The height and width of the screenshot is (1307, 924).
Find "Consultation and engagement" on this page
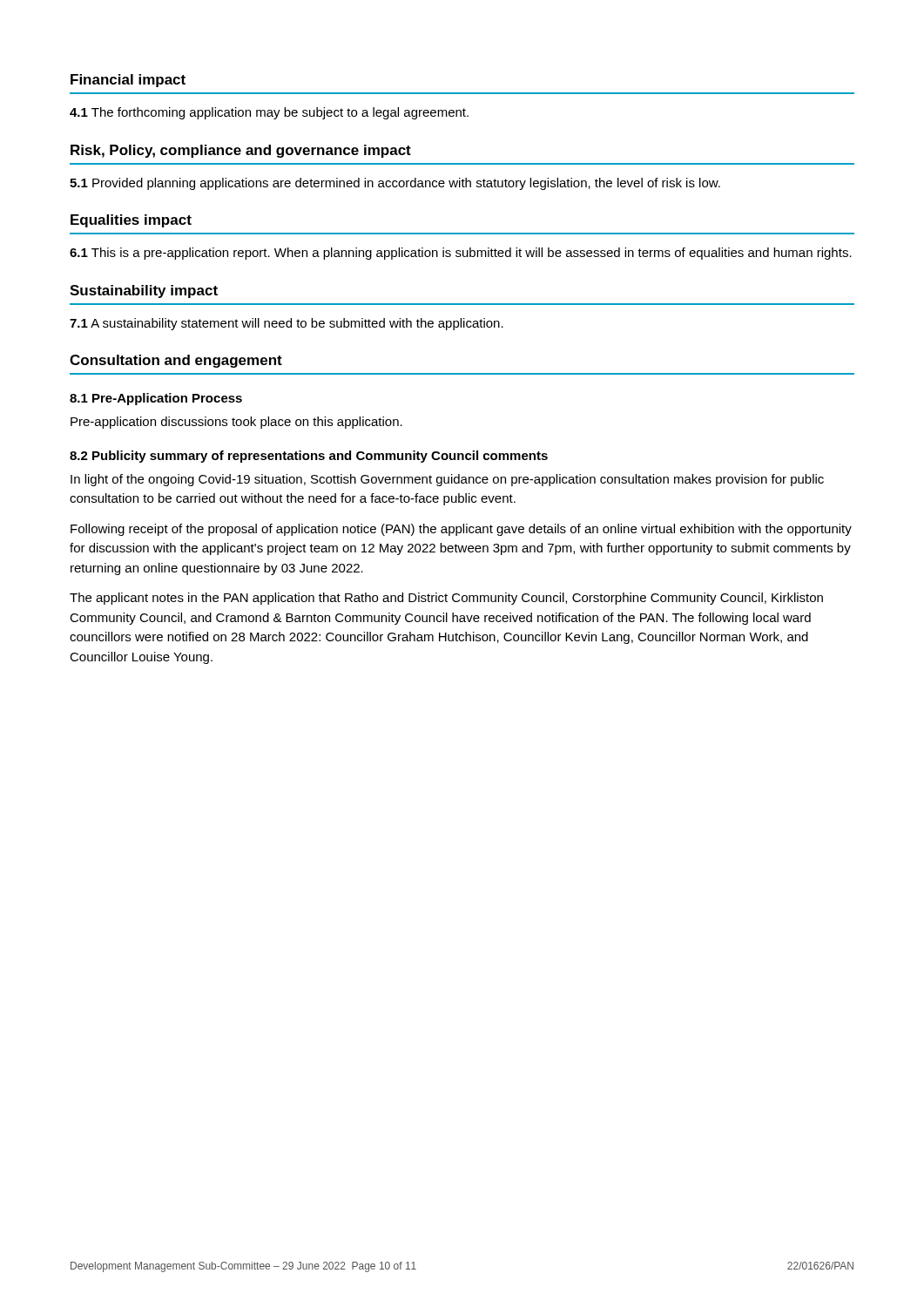(x=176, y=360)
